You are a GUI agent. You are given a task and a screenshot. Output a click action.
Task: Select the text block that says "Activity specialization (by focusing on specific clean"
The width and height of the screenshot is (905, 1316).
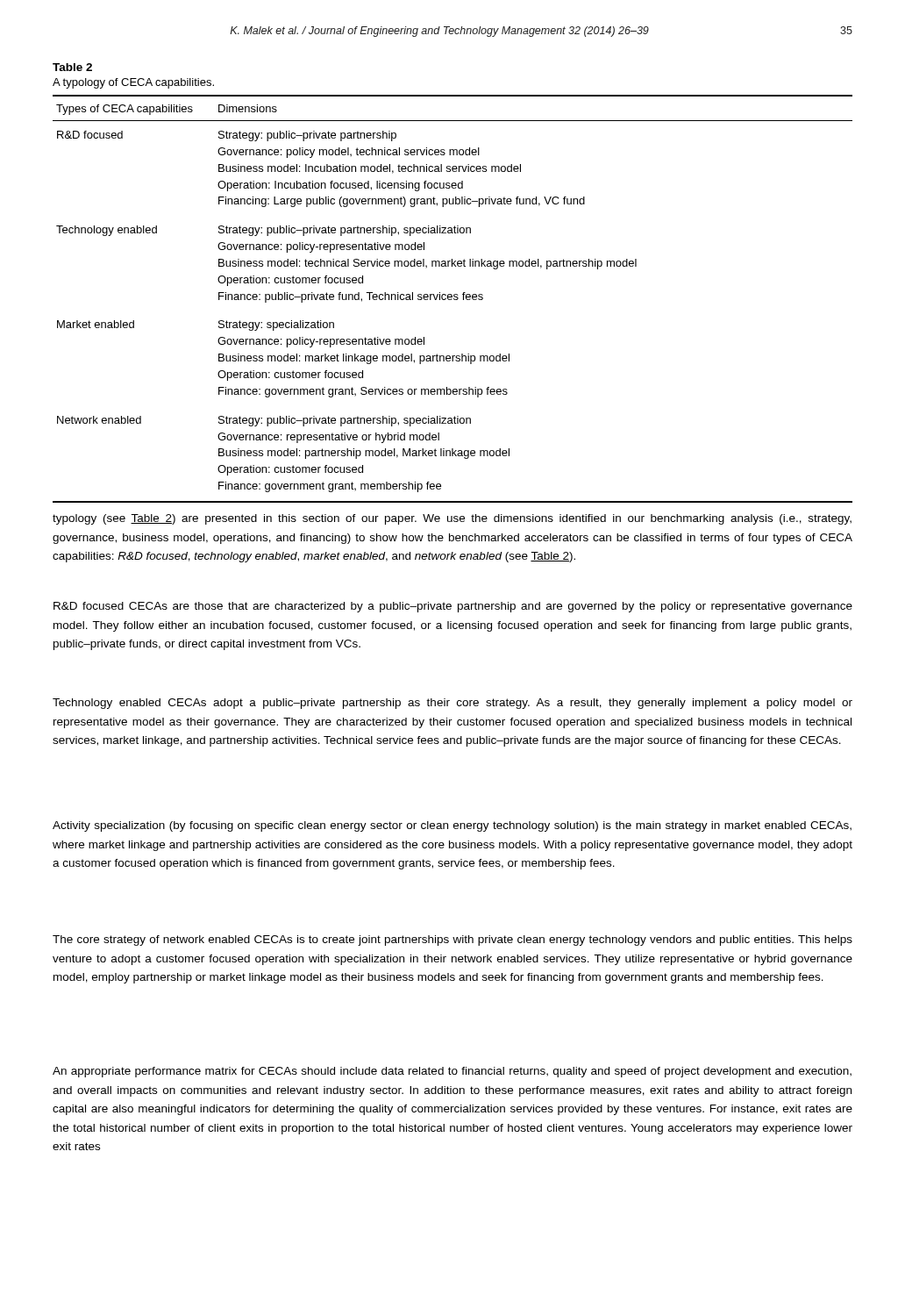coord(452,844)
